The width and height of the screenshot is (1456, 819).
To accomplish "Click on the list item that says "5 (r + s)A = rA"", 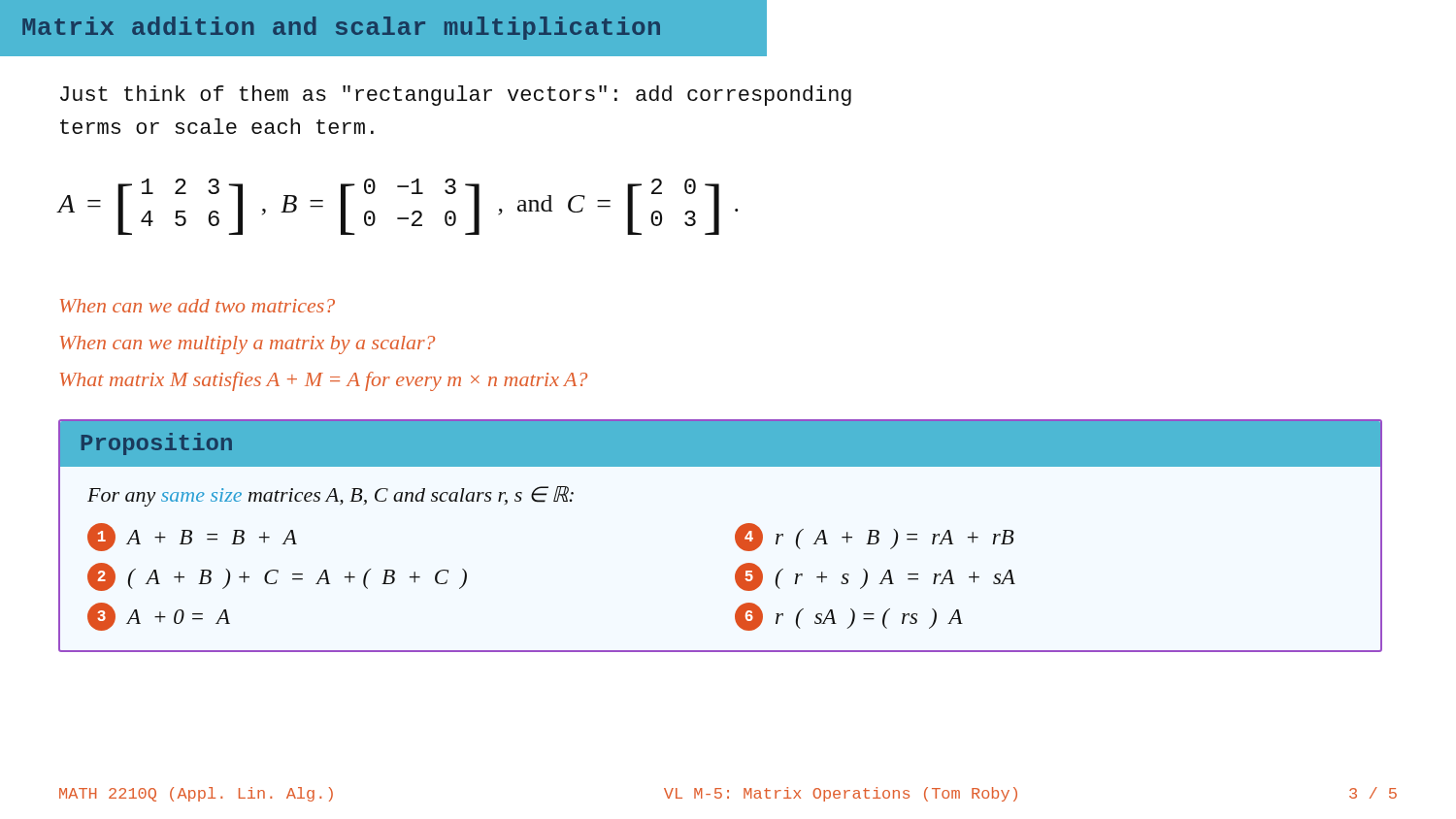I will pyautogui.click(x=875, y=577).
